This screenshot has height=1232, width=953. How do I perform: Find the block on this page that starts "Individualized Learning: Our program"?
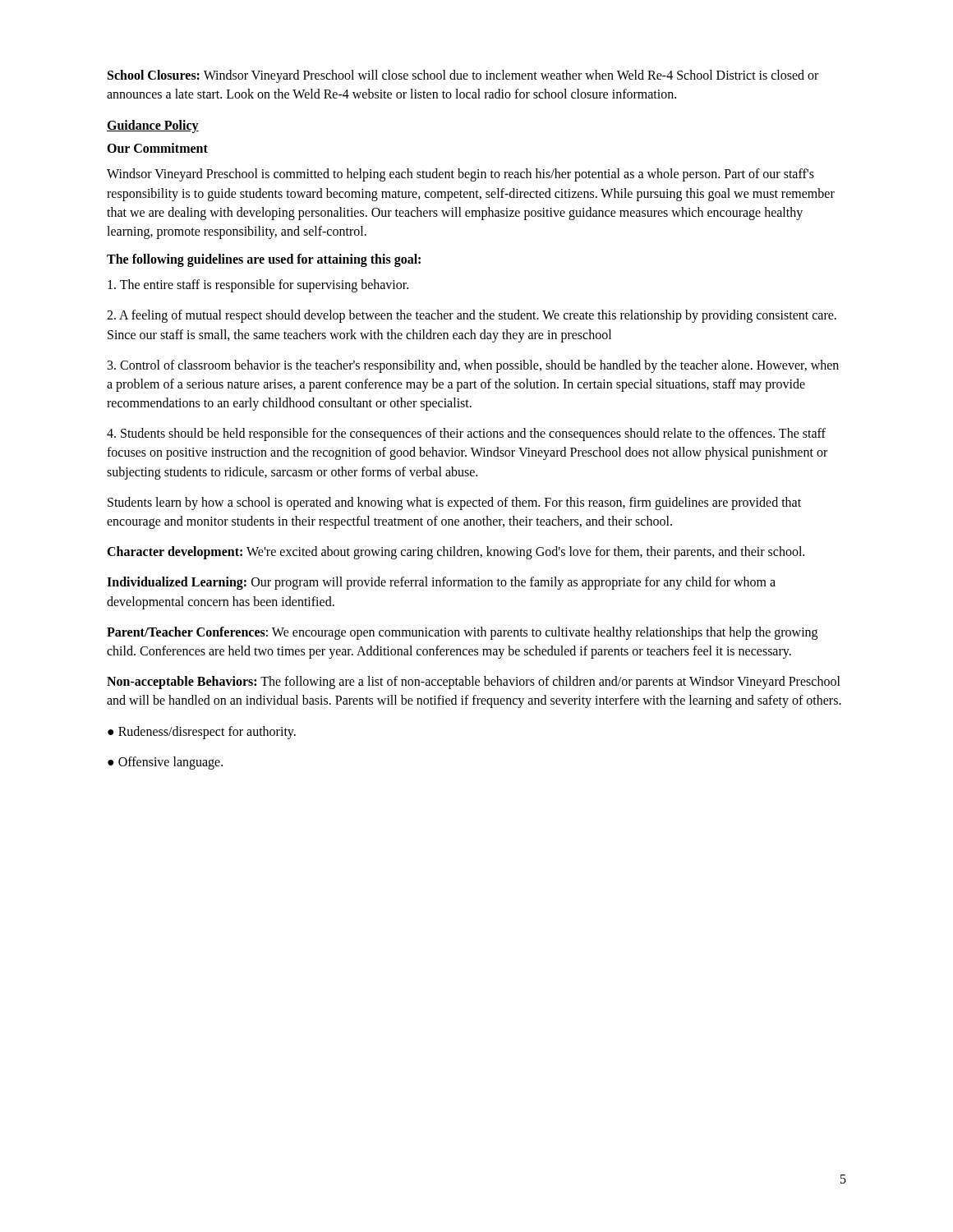pyautogui.click(x=476, y=592)
